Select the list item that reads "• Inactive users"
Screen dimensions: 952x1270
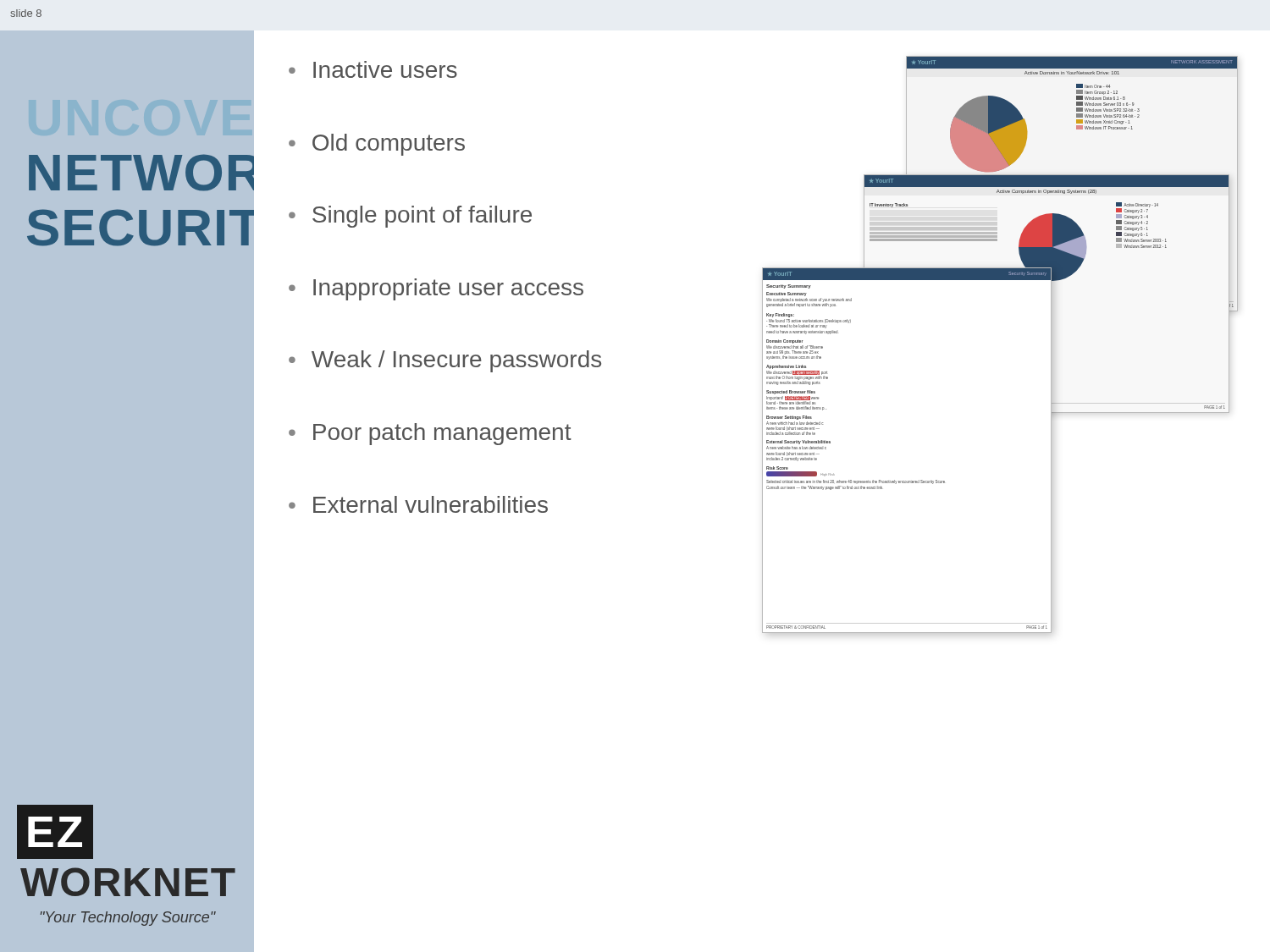(x=373, y=70)
